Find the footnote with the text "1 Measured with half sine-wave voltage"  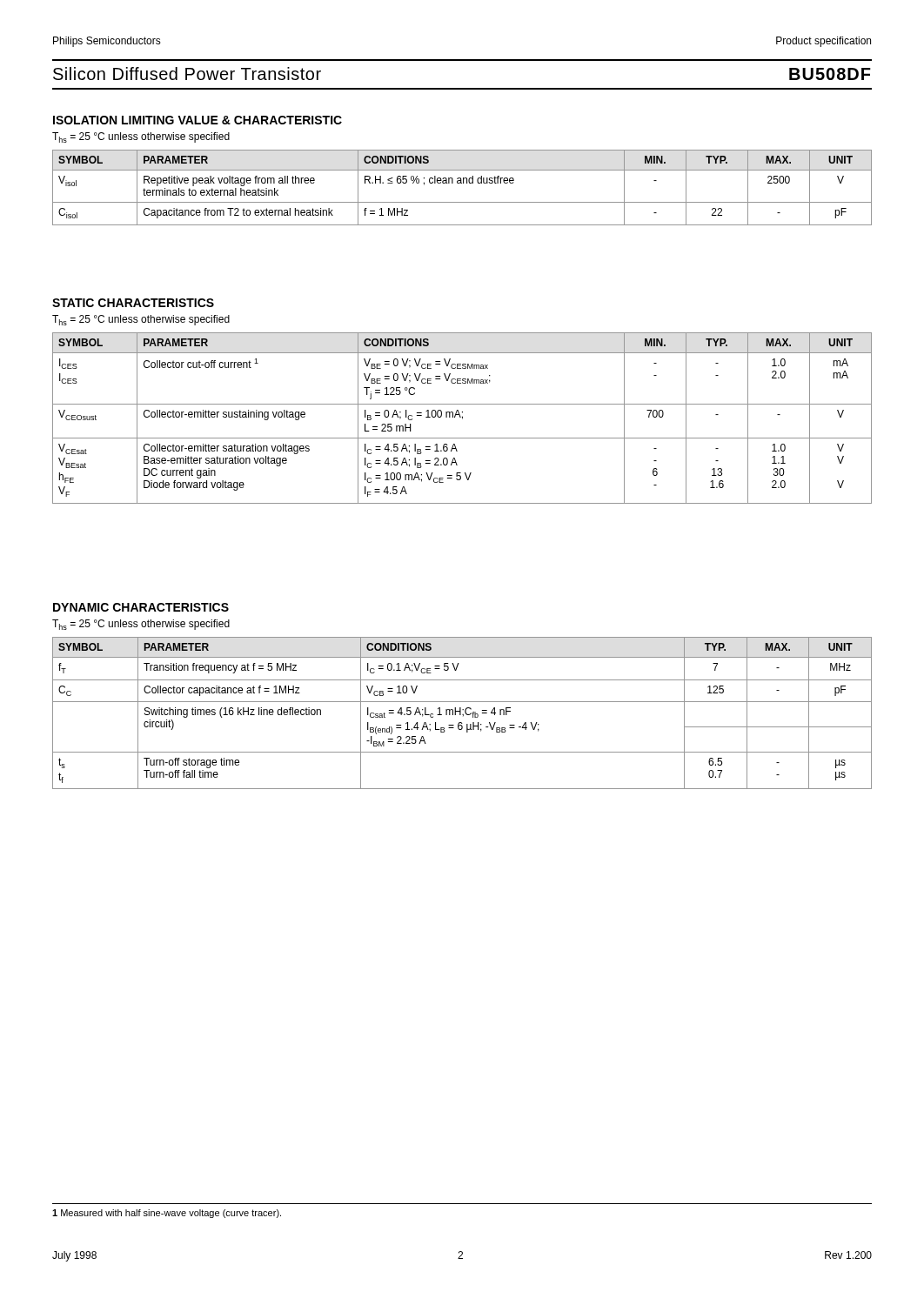click(167, 1213)
